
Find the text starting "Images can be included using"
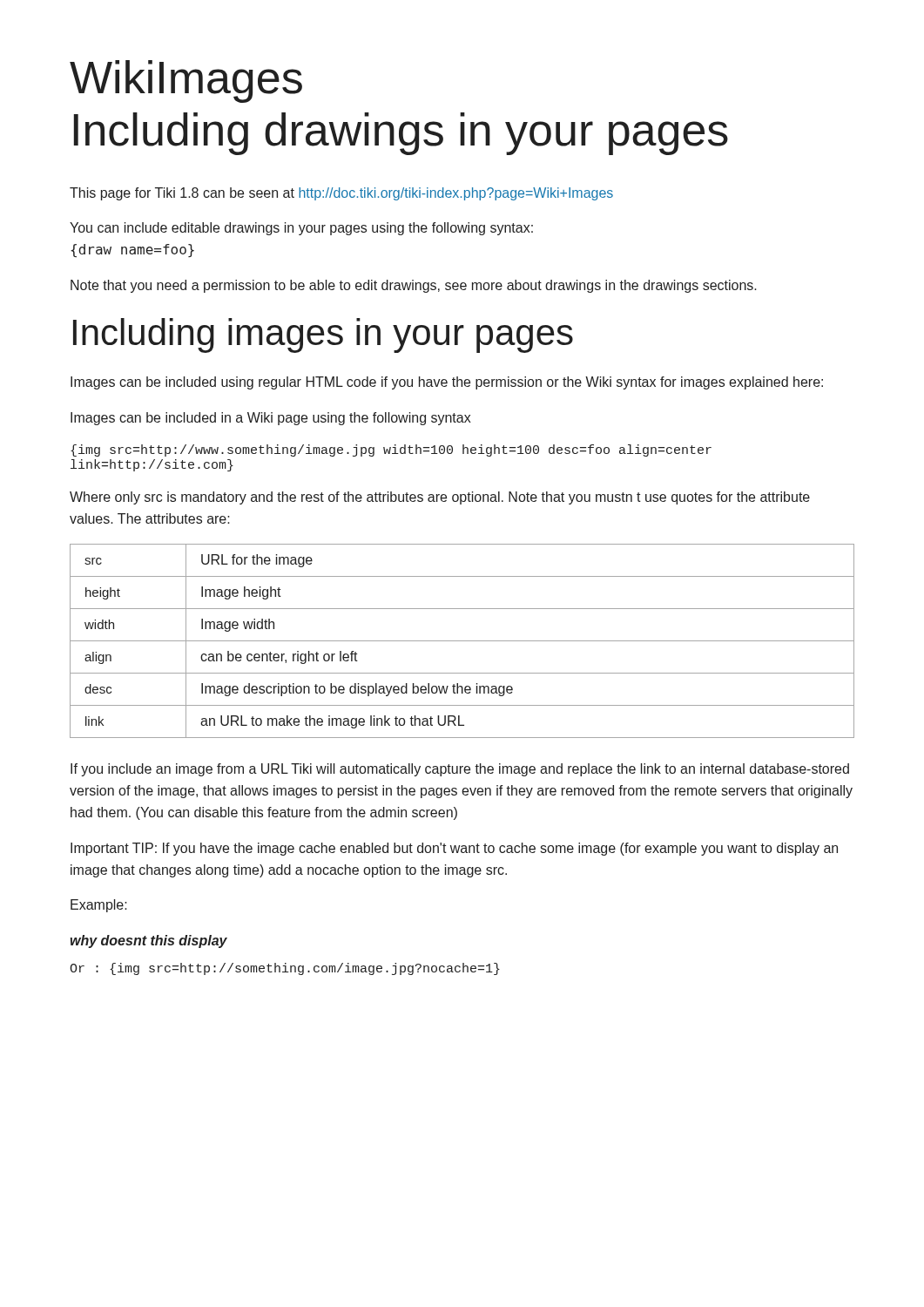point(447,382)
